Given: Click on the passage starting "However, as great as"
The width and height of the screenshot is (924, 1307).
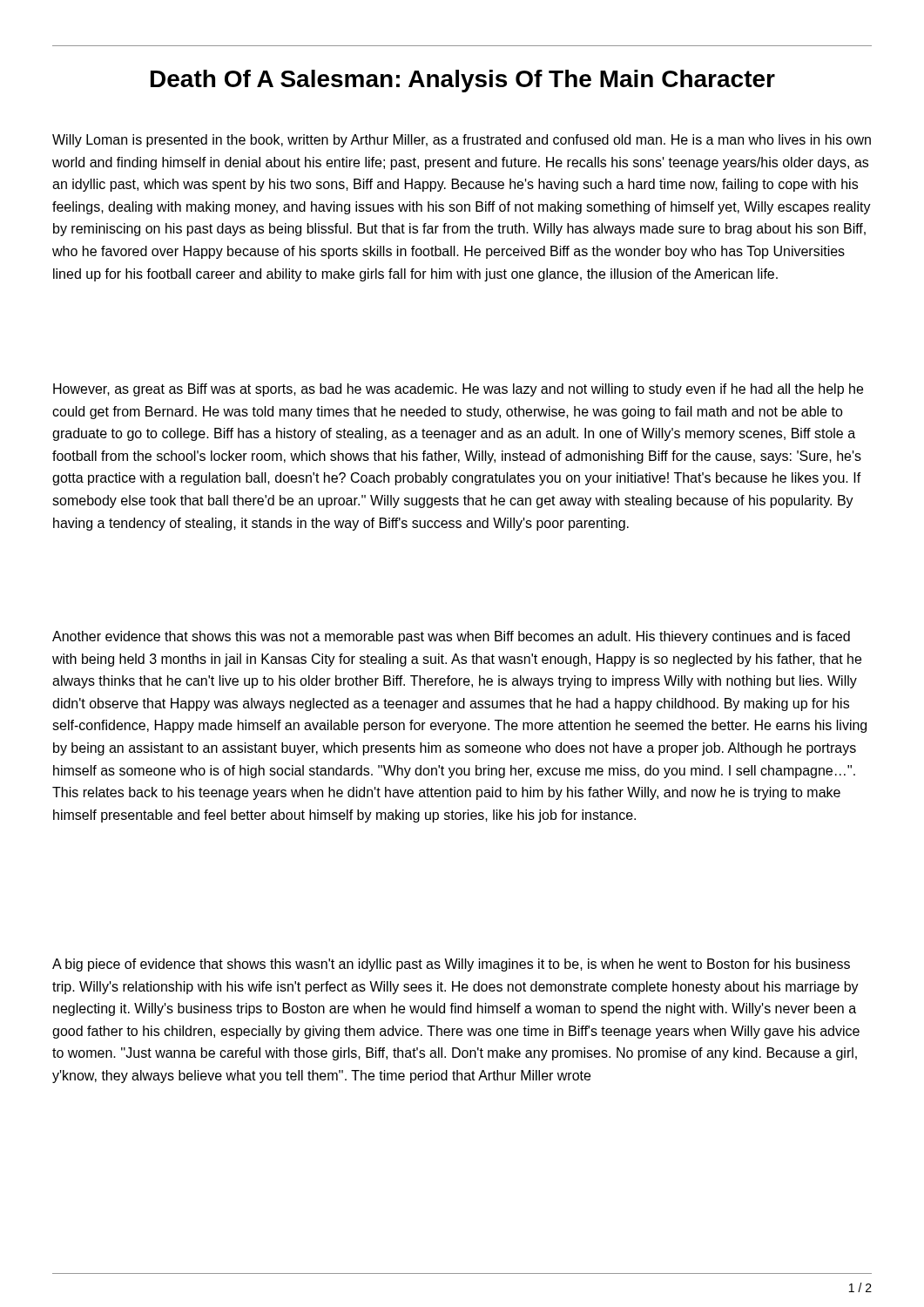Looking at the screenshot, I should coord(458,456).
